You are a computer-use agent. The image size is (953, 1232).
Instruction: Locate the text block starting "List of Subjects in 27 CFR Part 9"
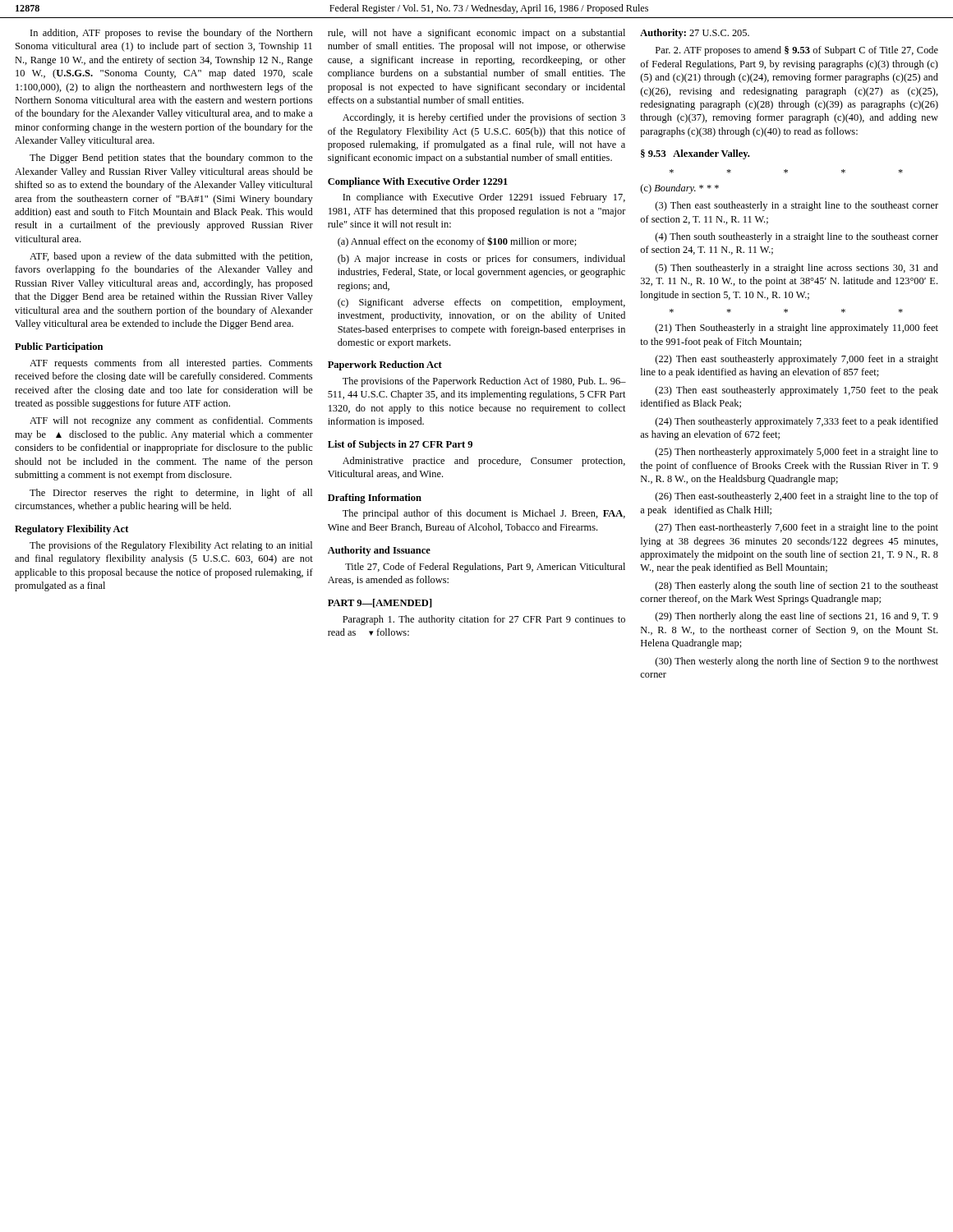400,445
